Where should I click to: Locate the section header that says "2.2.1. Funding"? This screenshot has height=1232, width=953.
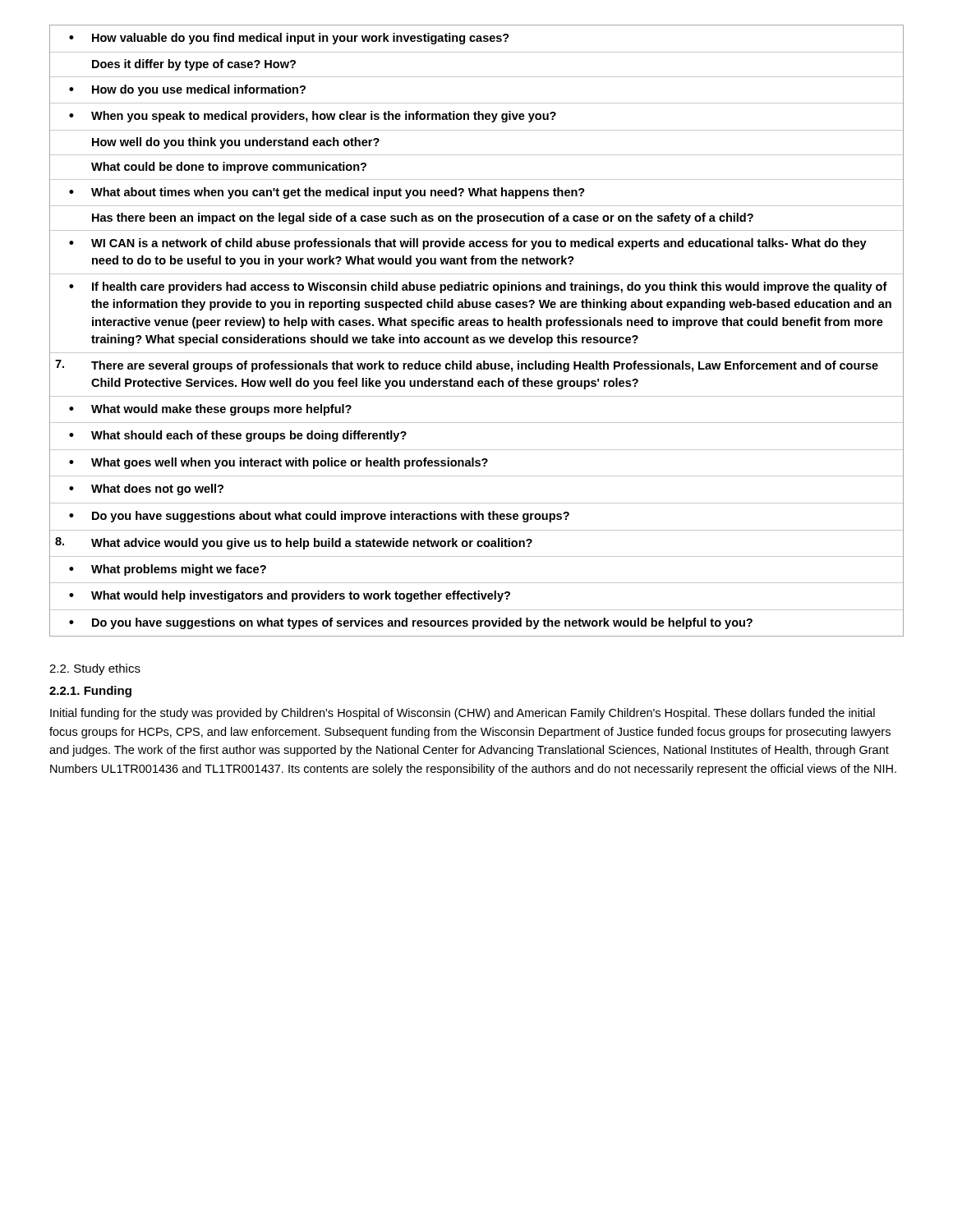pos(91,691)
